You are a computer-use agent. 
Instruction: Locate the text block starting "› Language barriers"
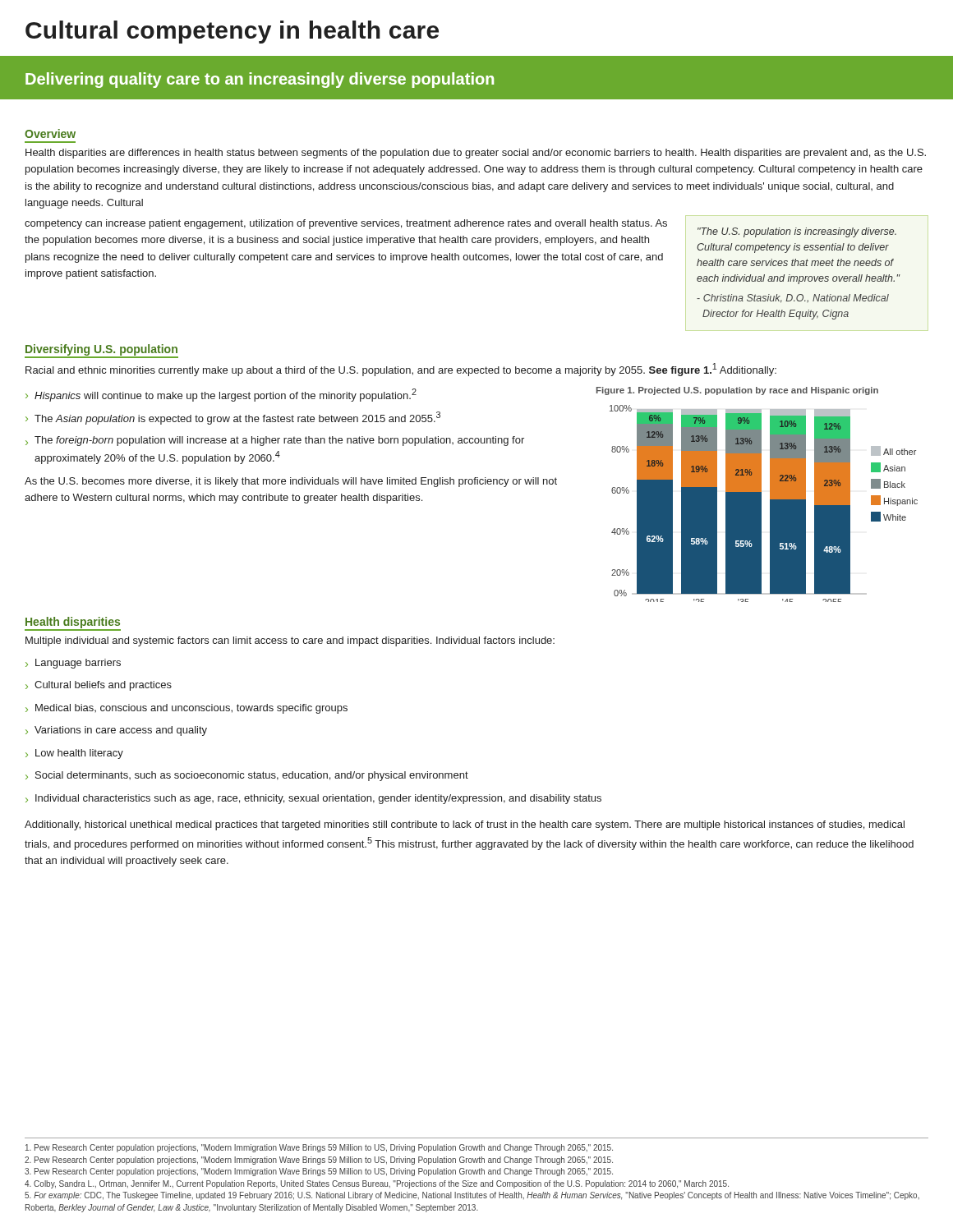(x=73, y=664)
